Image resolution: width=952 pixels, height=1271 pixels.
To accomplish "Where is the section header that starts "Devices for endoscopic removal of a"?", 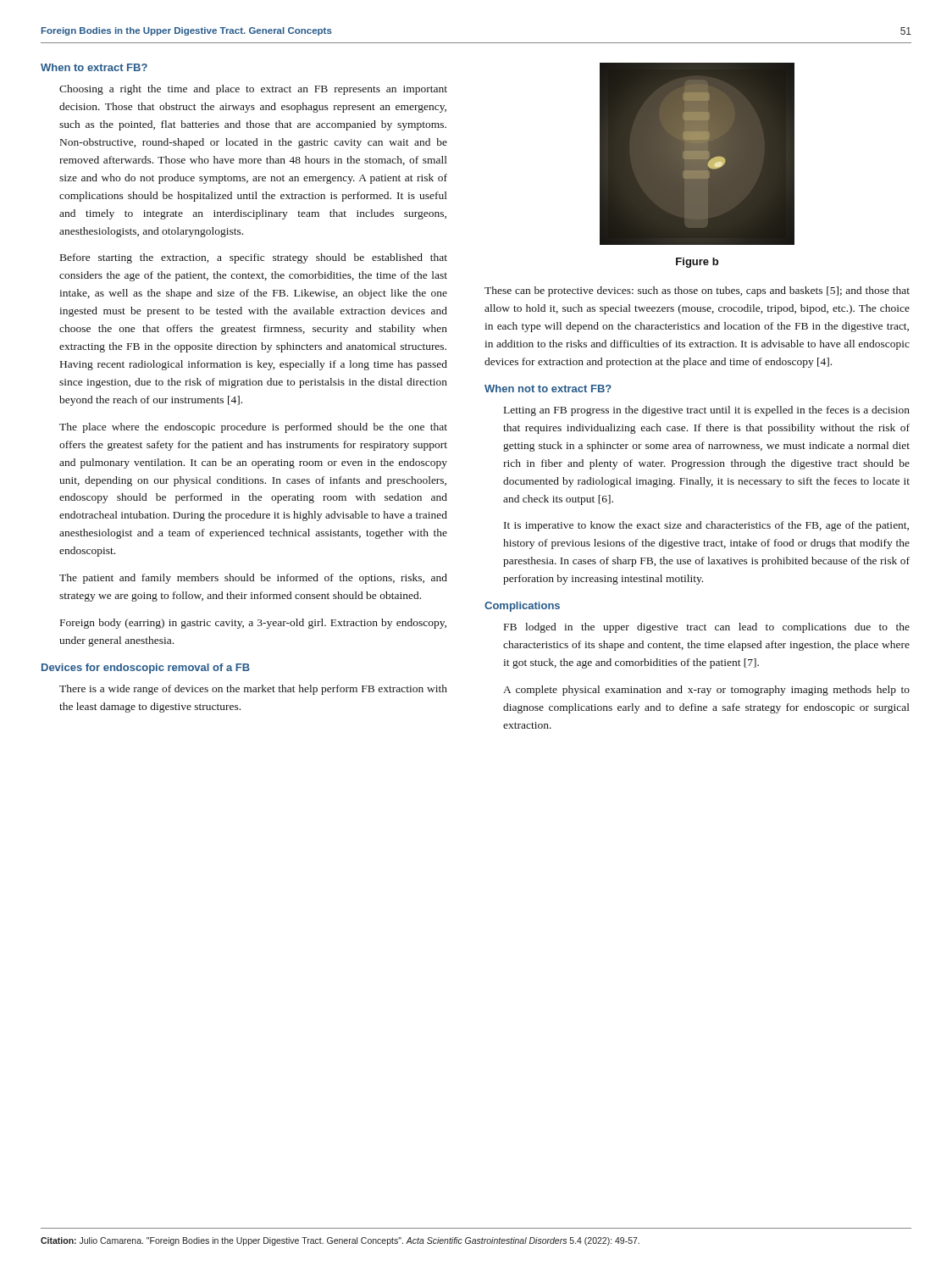I will pos(145,667).
